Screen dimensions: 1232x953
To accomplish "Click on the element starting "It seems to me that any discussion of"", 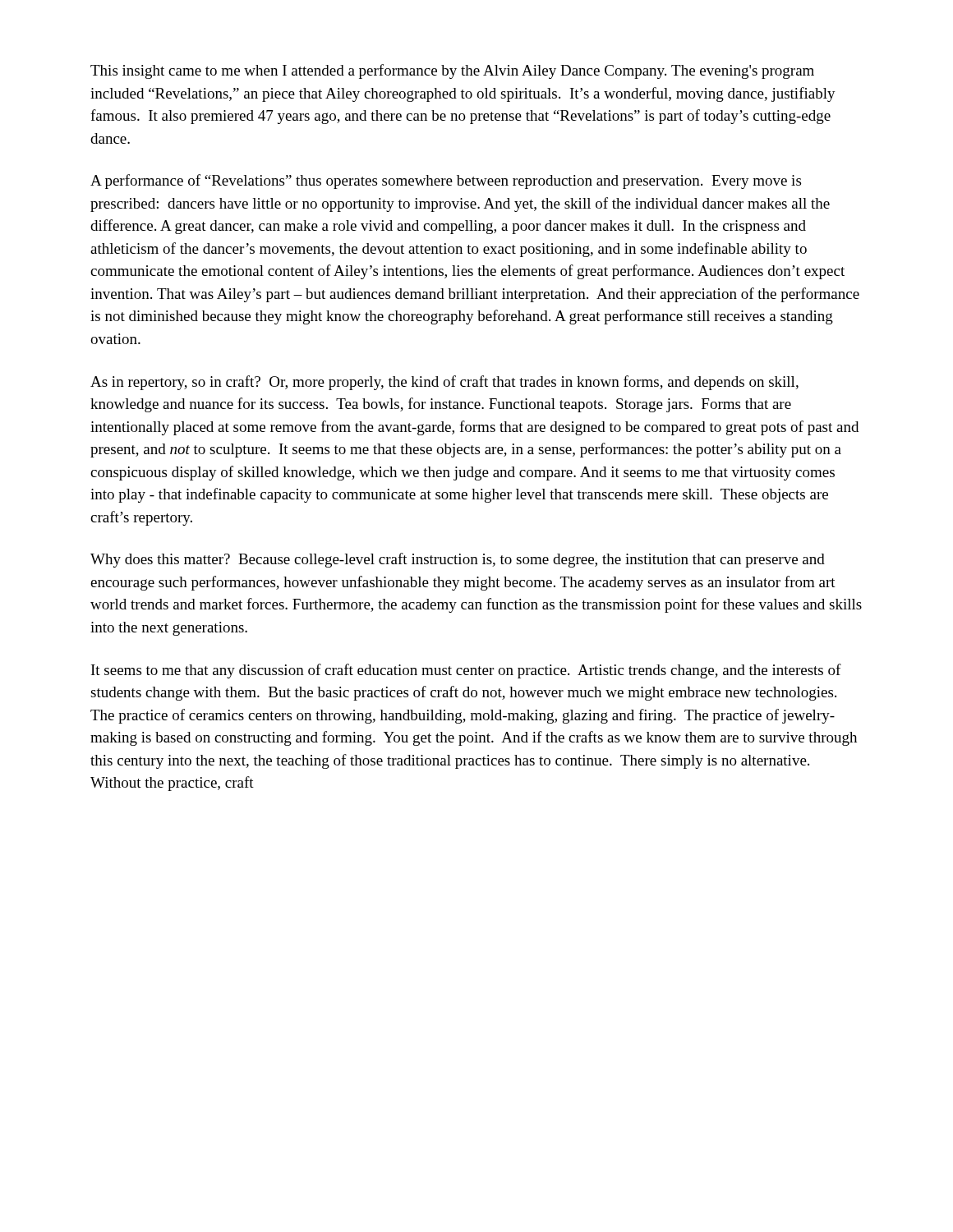I will click(474, 726).
